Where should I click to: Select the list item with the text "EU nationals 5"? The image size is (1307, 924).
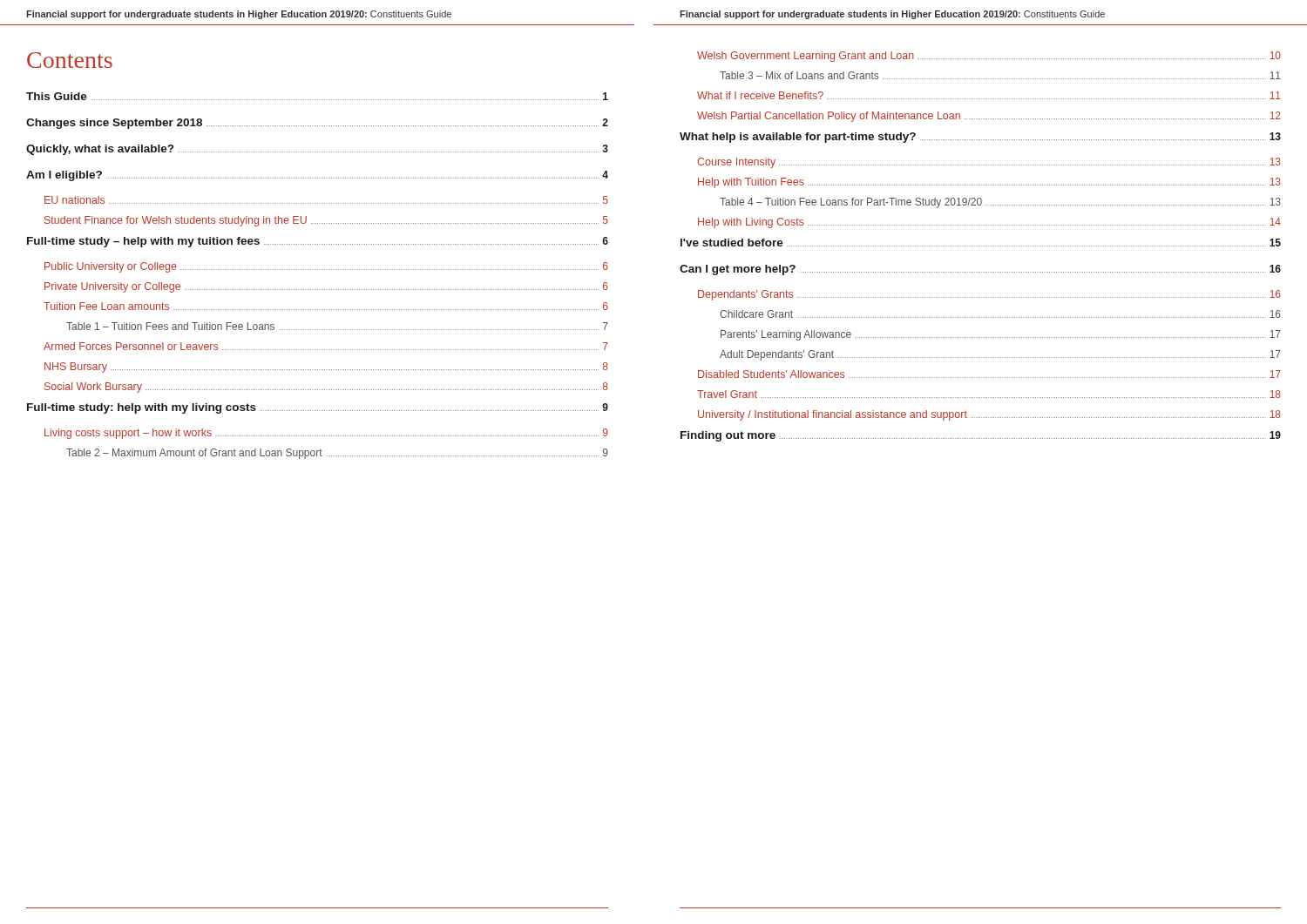(326, 200)
